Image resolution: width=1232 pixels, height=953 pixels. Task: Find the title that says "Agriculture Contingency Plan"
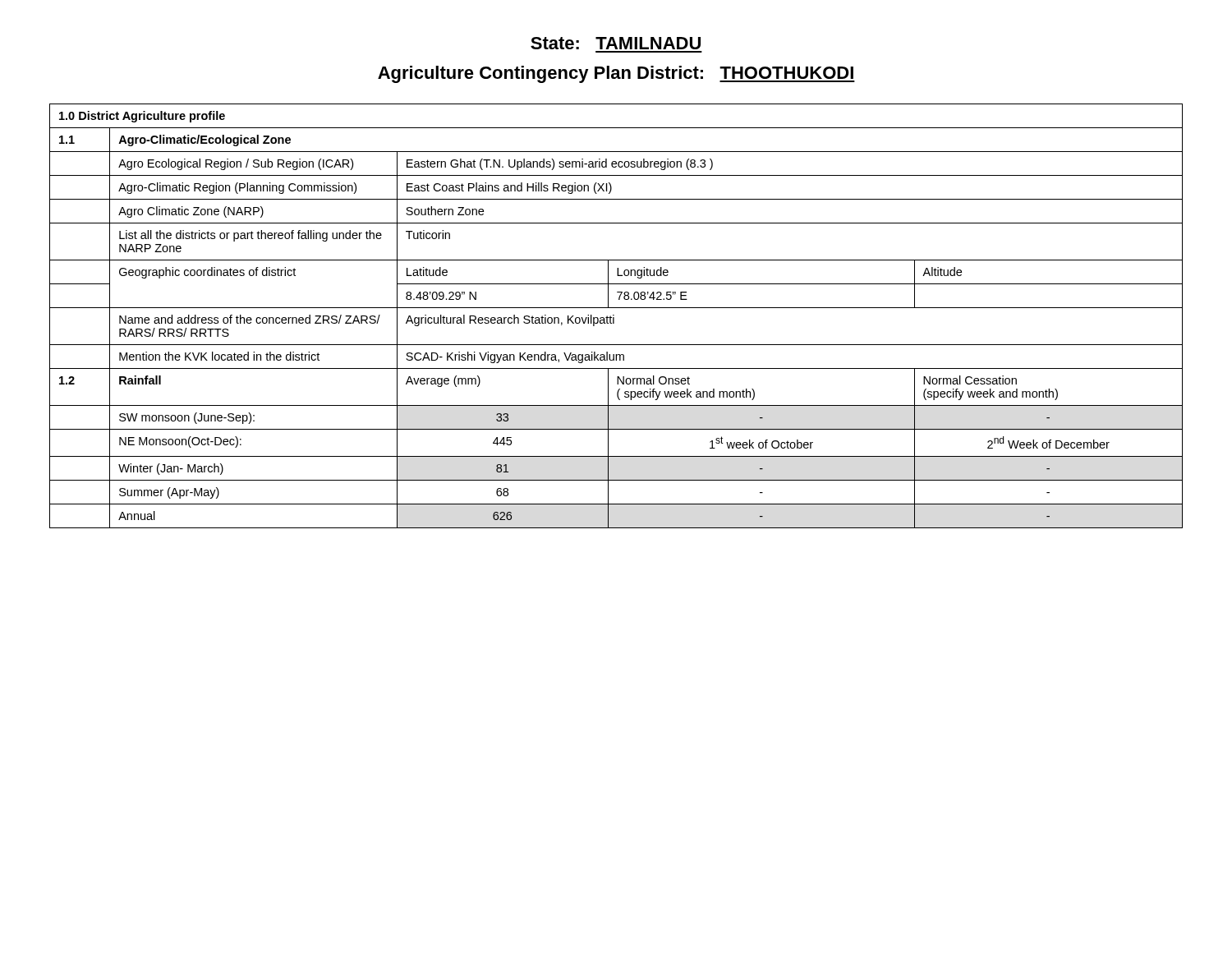[x=616, y=73]
